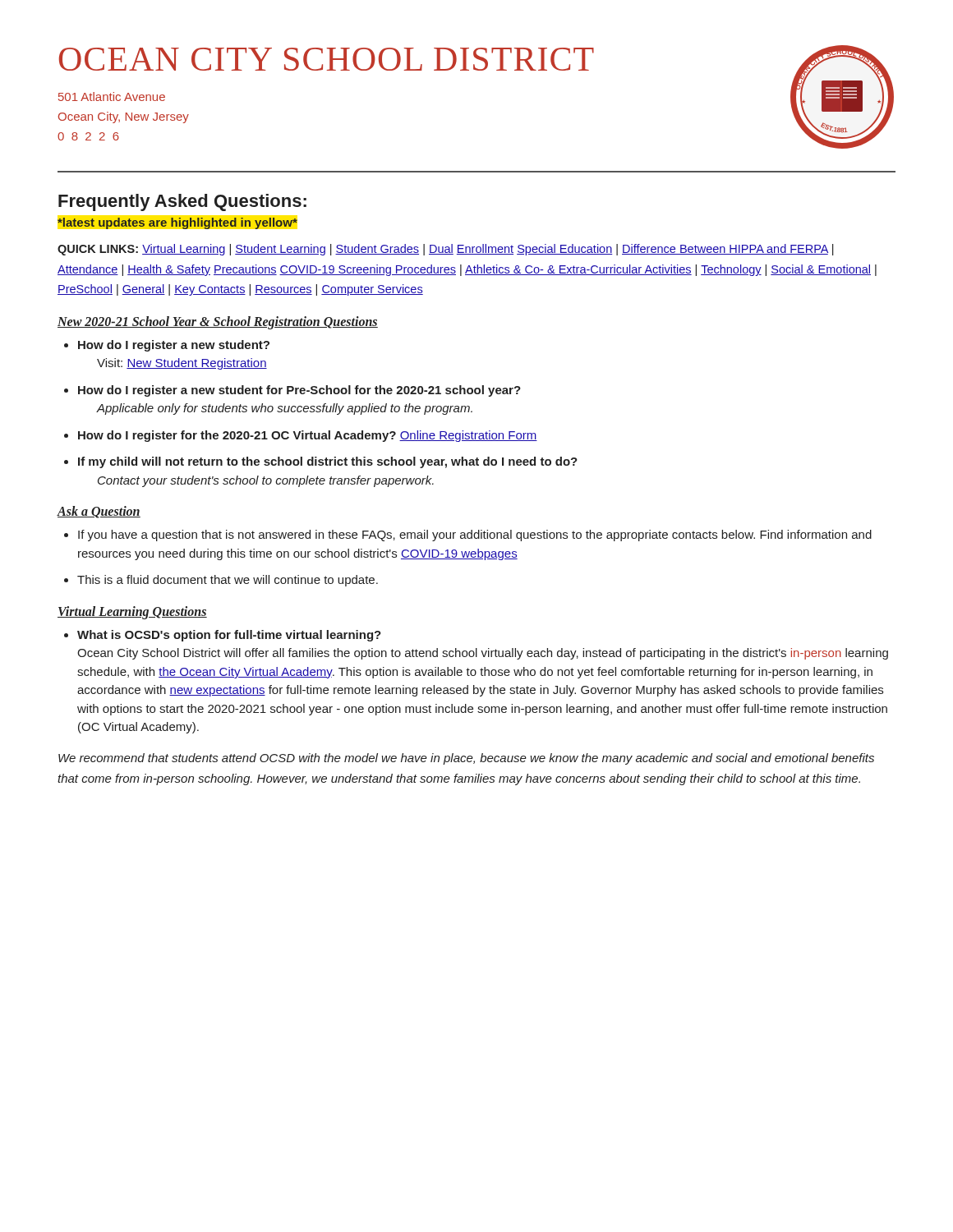
Task: Click the passage that begins "How do I register for the"
Action: (x=307, y=435)
